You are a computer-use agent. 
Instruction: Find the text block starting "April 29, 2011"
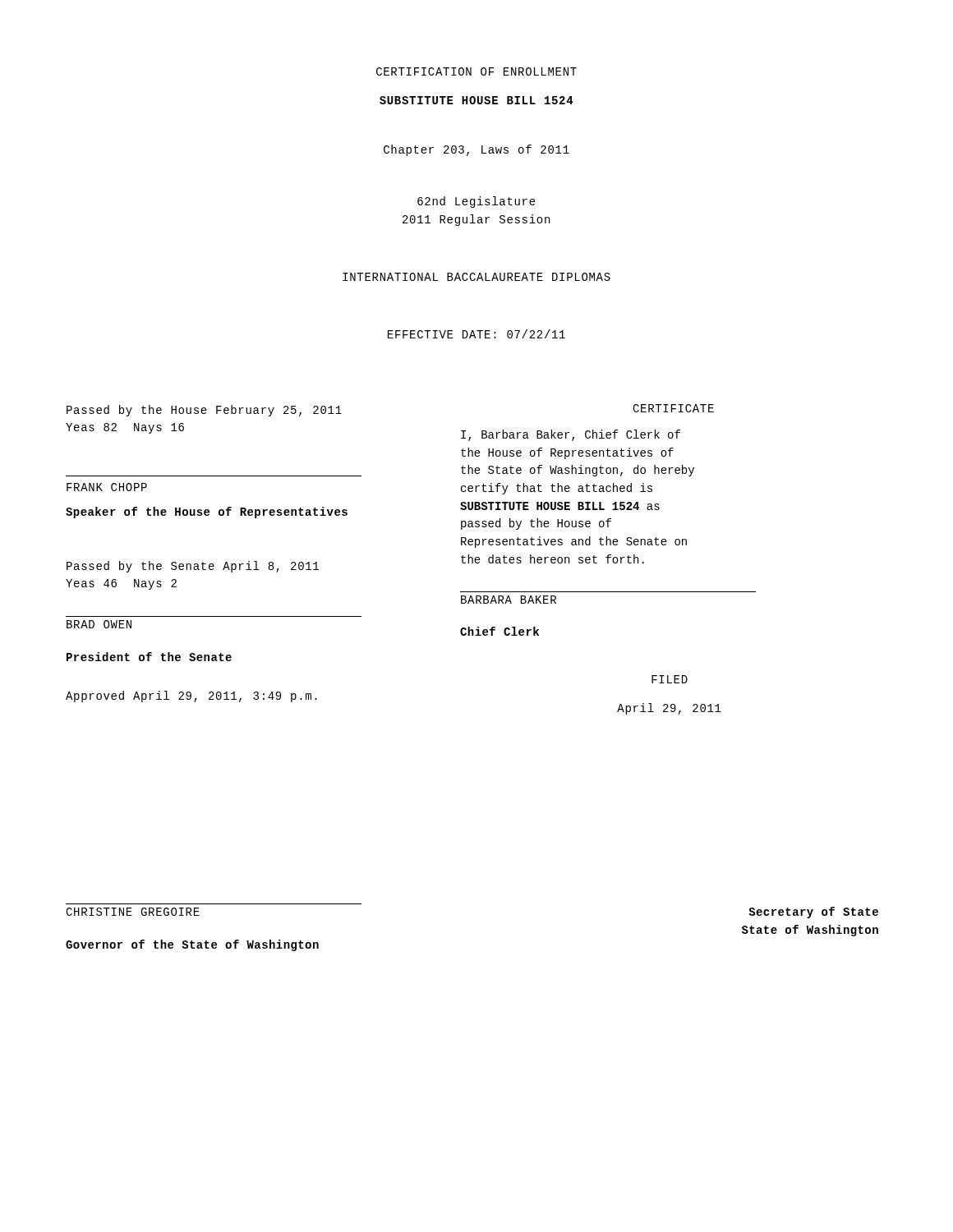click(670, 709)
